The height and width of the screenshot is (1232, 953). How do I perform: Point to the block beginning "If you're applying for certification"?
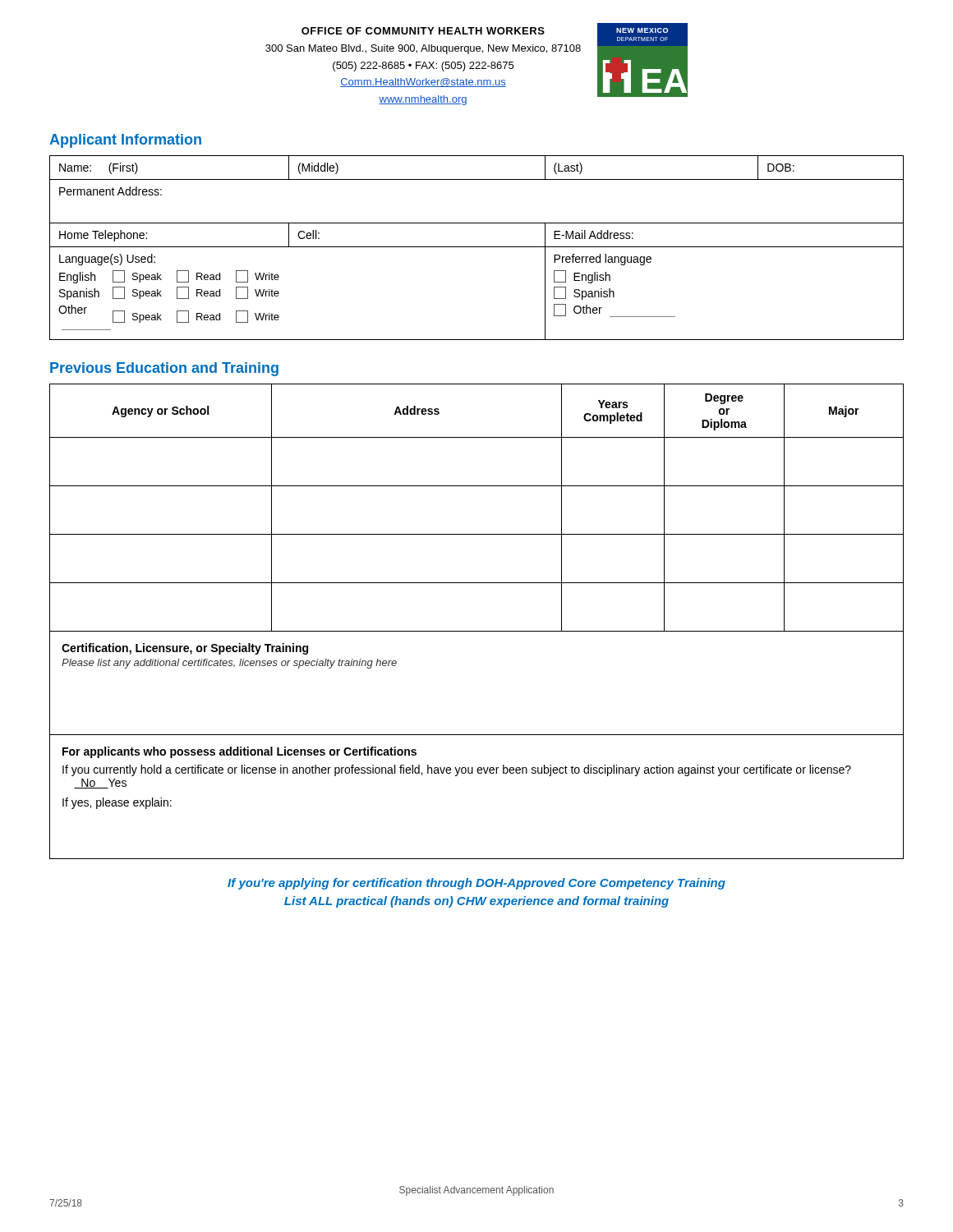tap(476, 892)
